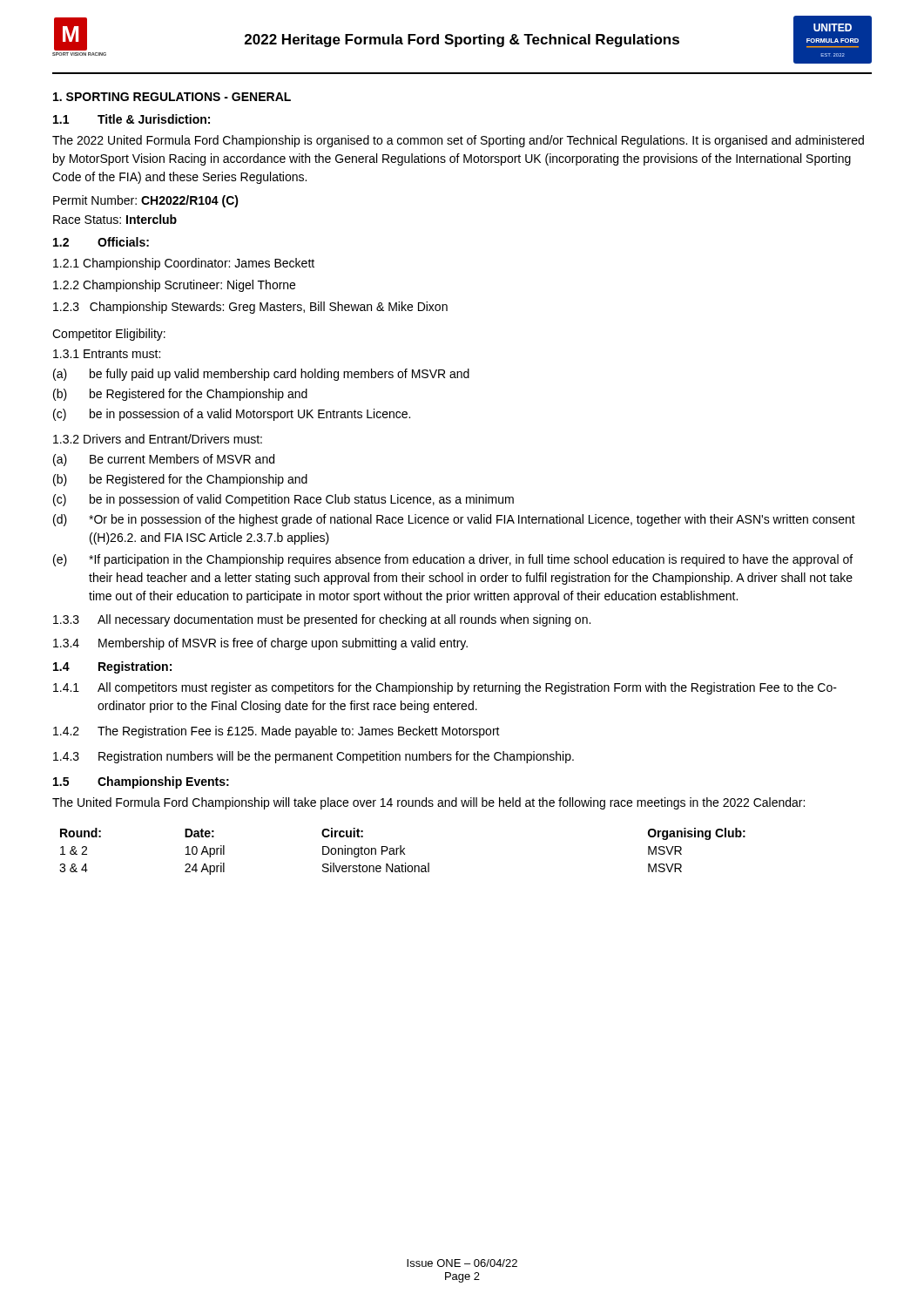Locate the text "Permit Number: CH2022/R104 (C)"
Image resolution: width=924 pixels, height=1307 pixels.
145,200
